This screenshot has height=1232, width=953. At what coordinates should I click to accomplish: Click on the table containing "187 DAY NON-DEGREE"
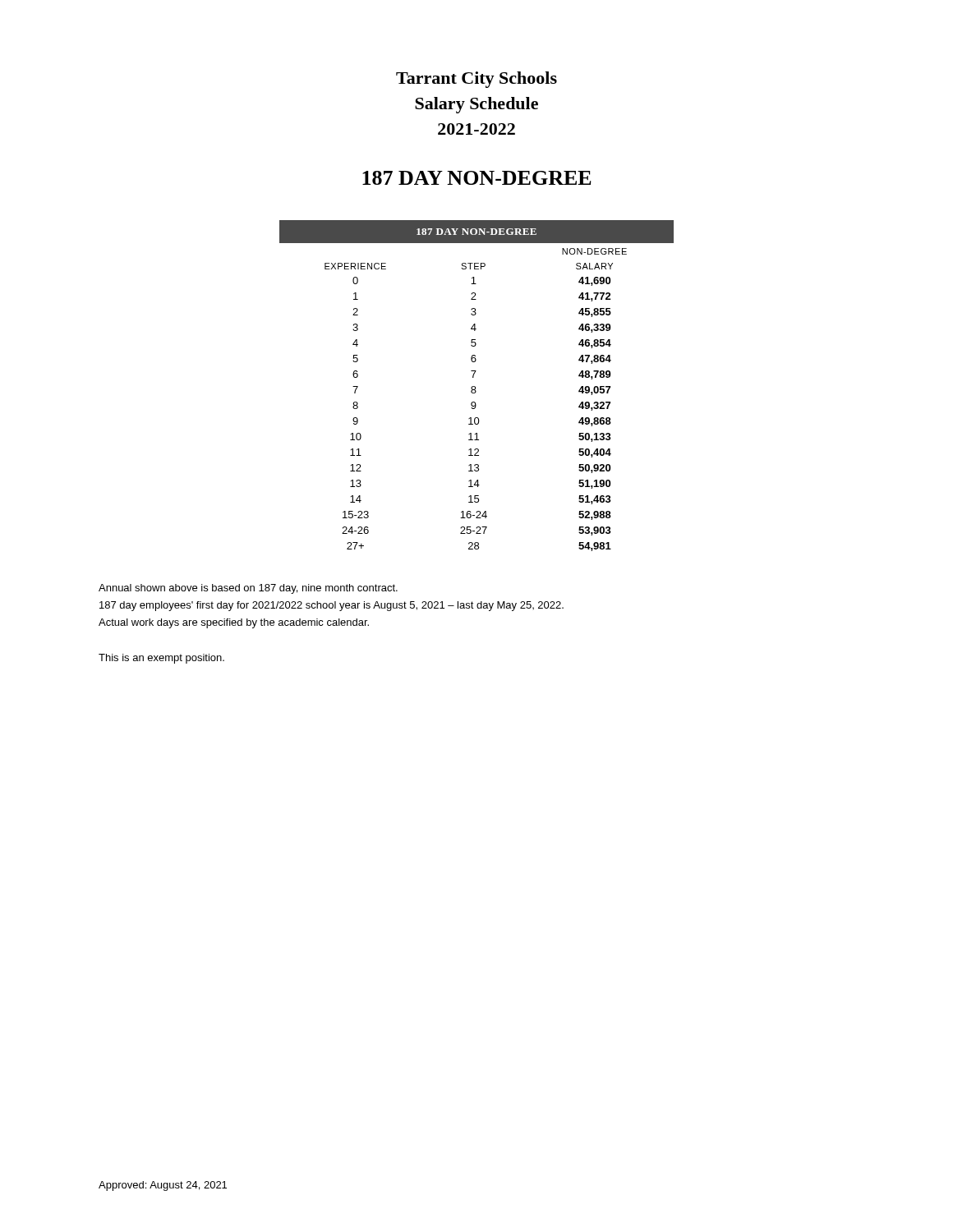[x=476, y=387]
